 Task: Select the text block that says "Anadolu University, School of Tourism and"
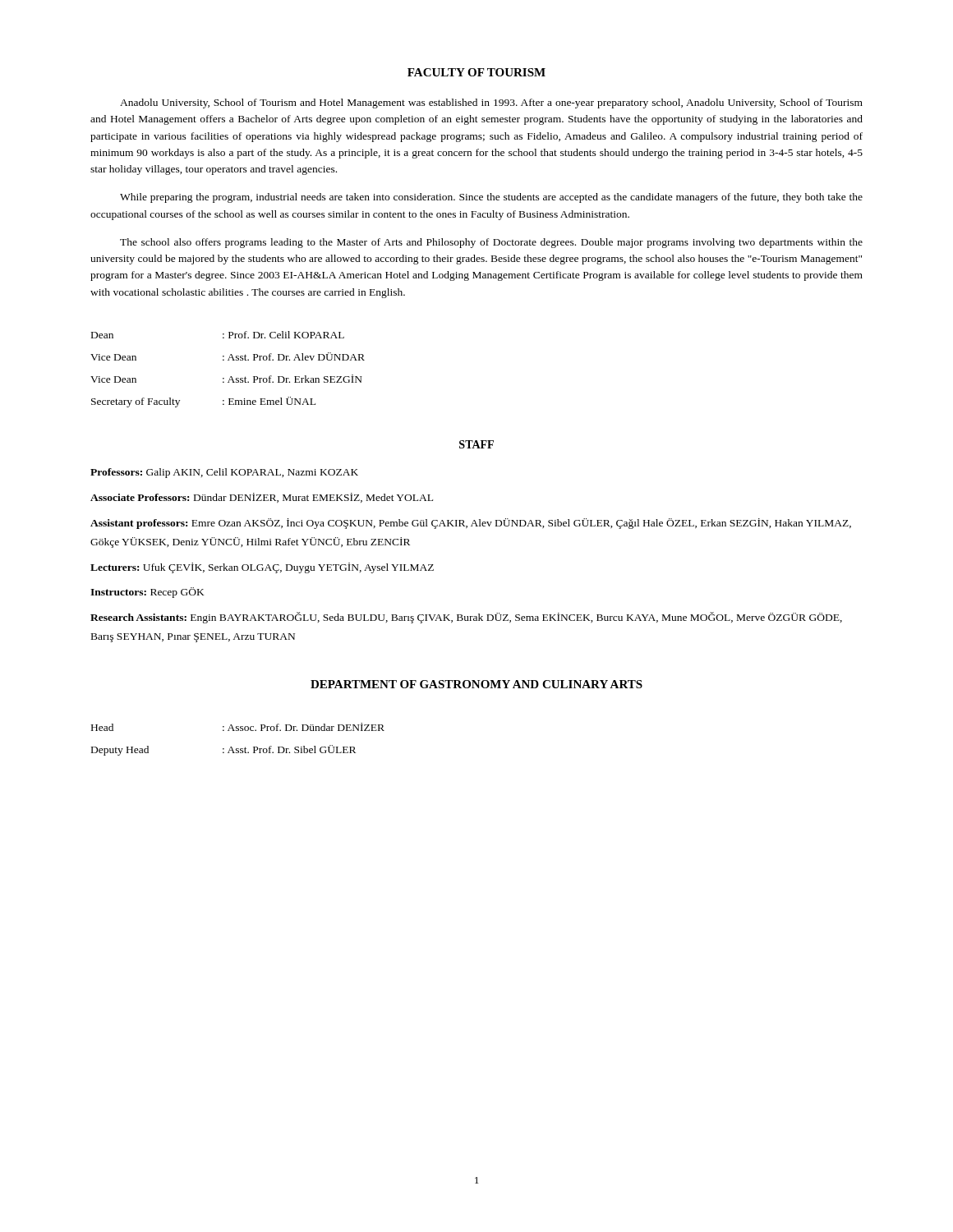coord(476,136)
